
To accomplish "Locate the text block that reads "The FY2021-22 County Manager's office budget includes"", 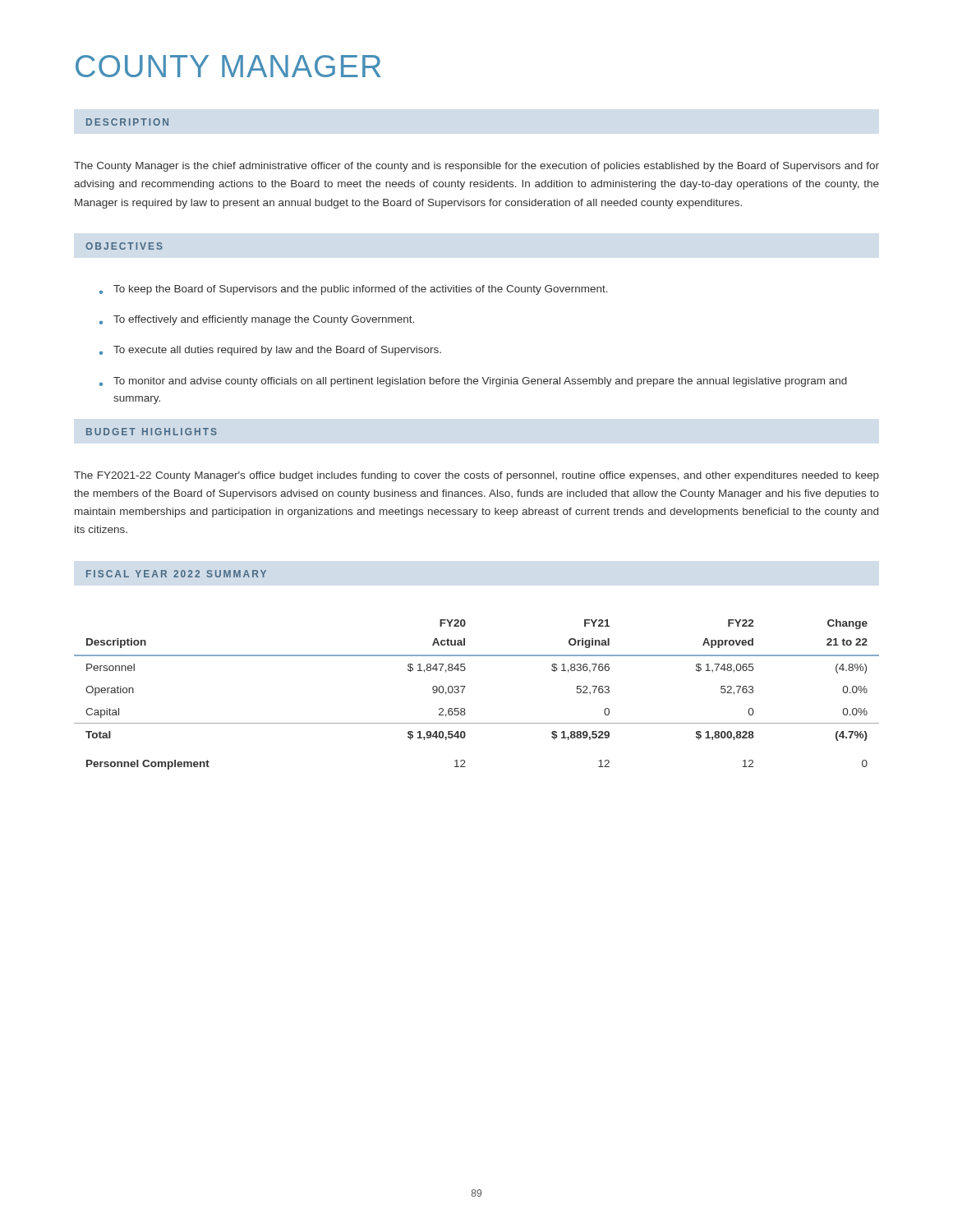I will [476, 502].
